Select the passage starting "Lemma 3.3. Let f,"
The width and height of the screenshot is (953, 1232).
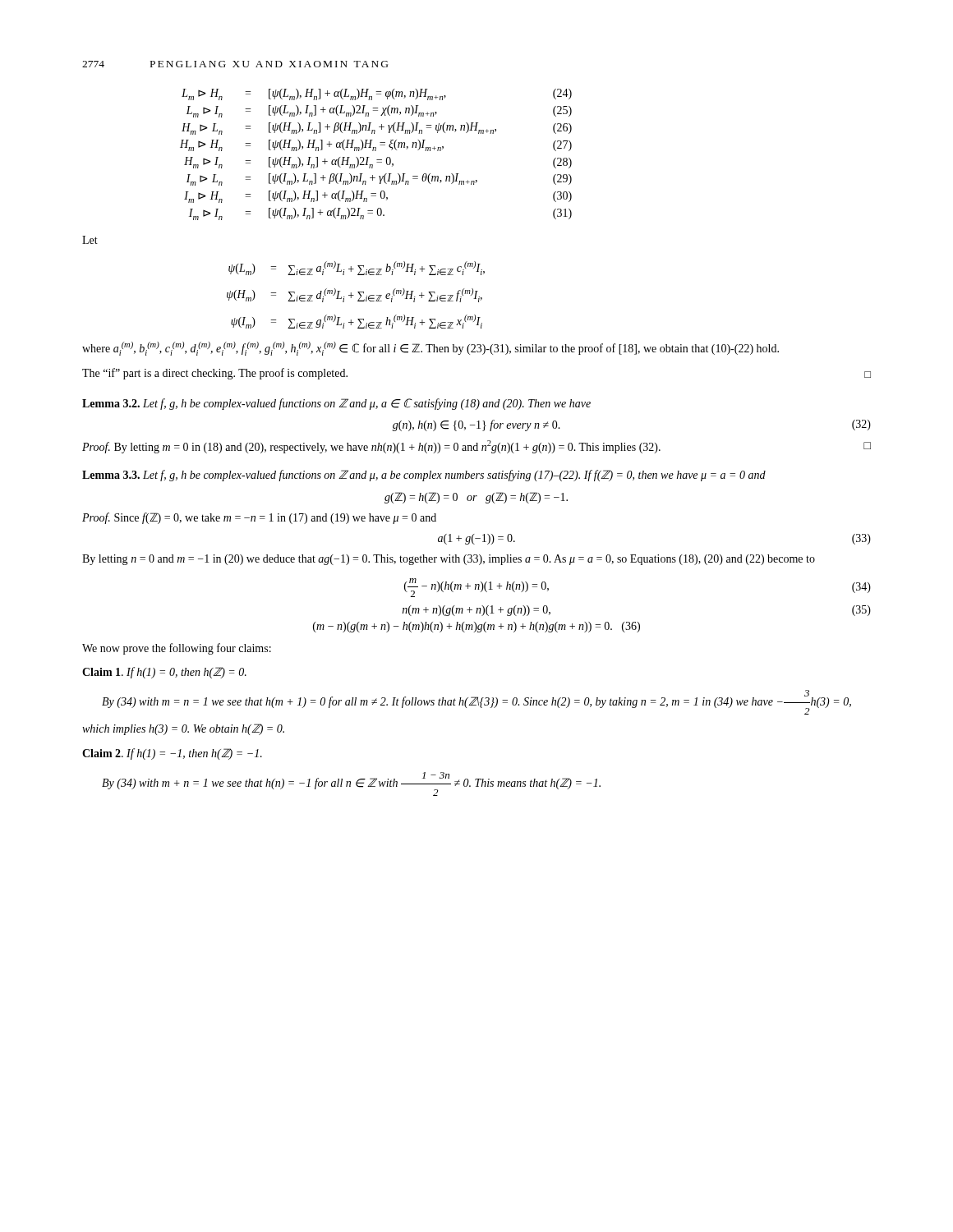424,475
